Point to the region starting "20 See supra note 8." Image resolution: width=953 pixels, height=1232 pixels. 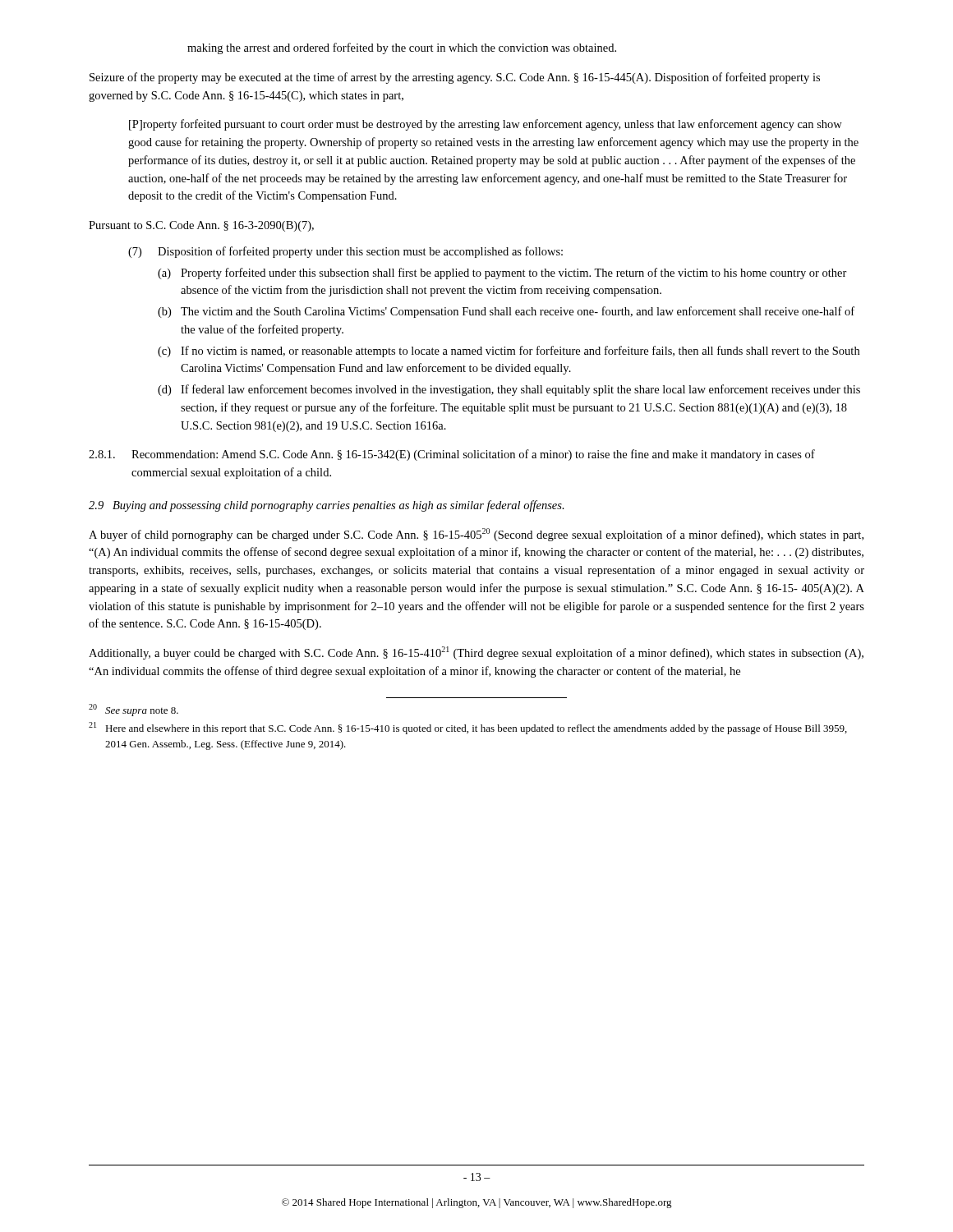[134, 710]
